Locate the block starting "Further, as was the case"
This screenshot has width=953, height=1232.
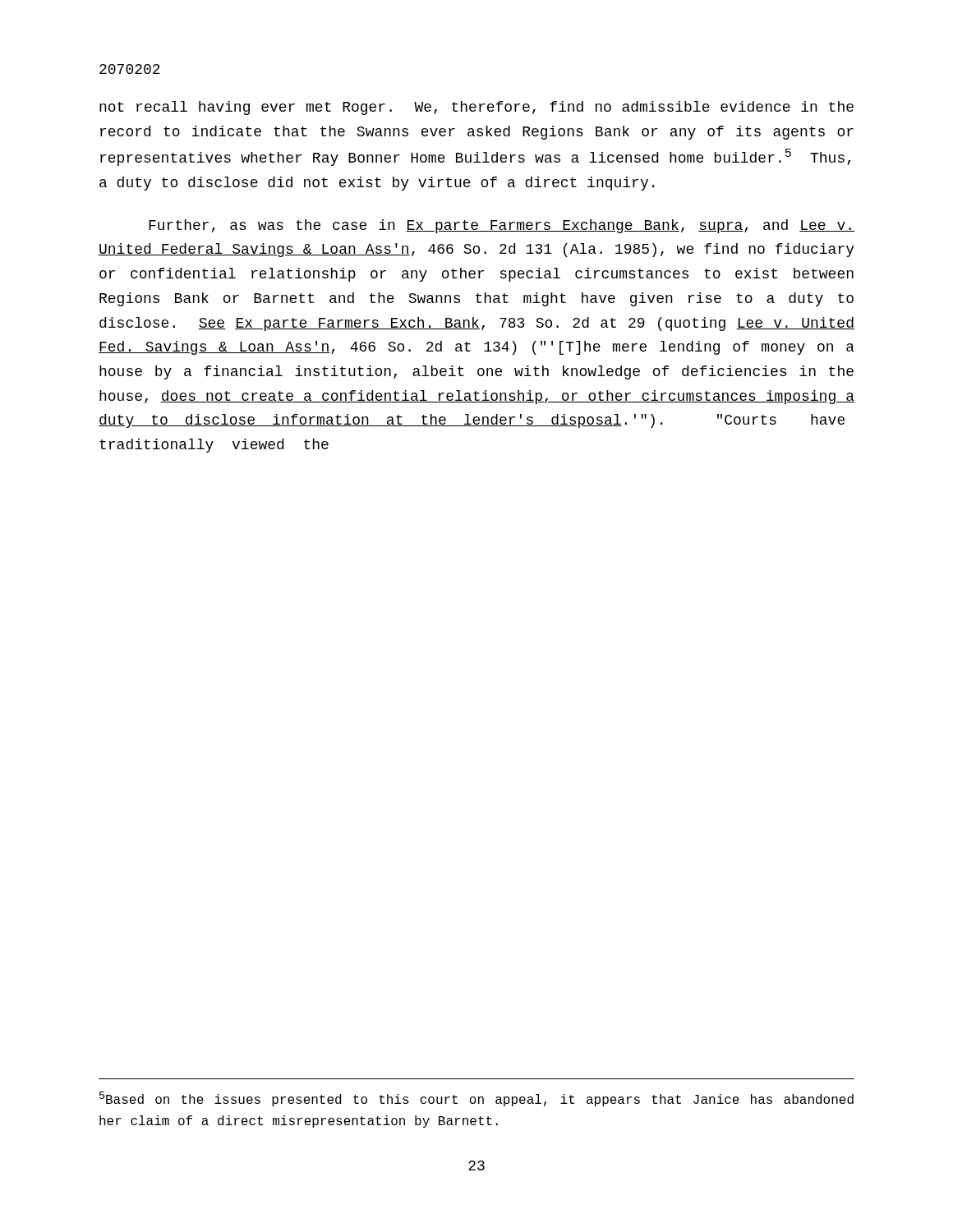click(x=476, y=335)
